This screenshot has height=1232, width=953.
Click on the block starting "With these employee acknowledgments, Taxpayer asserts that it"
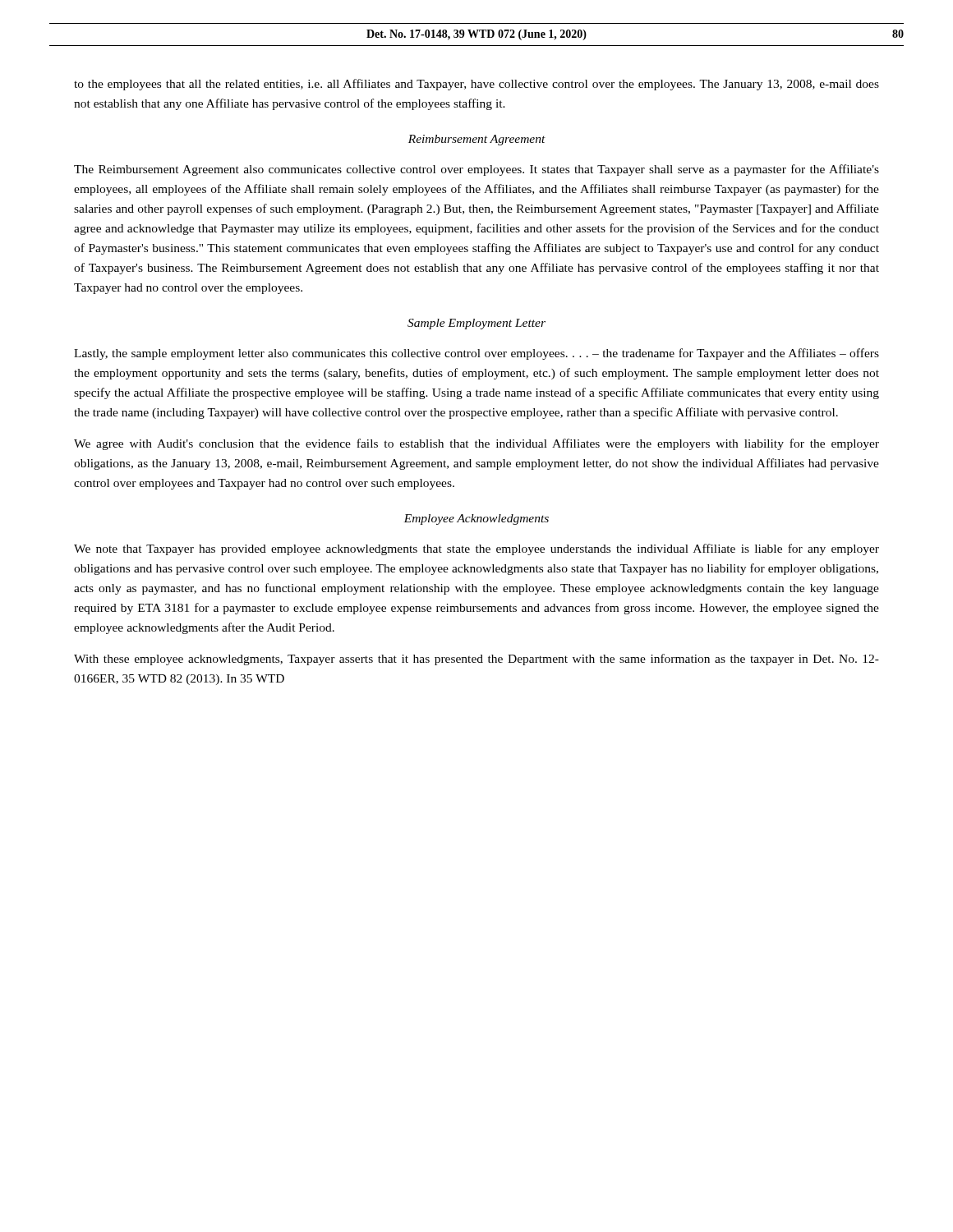pyautogui.click(x=476, y=668)
